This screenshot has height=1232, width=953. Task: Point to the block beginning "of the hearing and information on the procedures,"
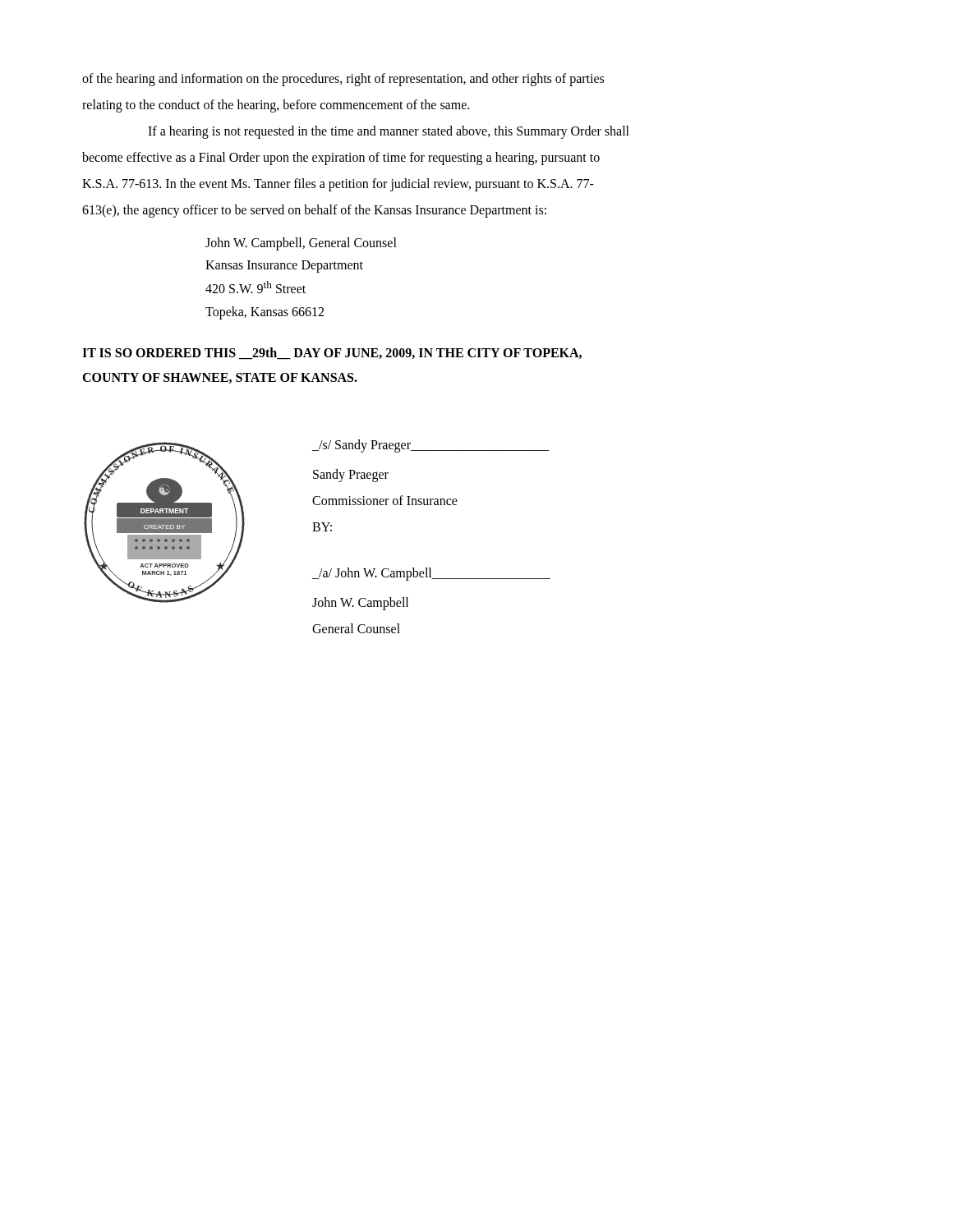pos(343,78)
